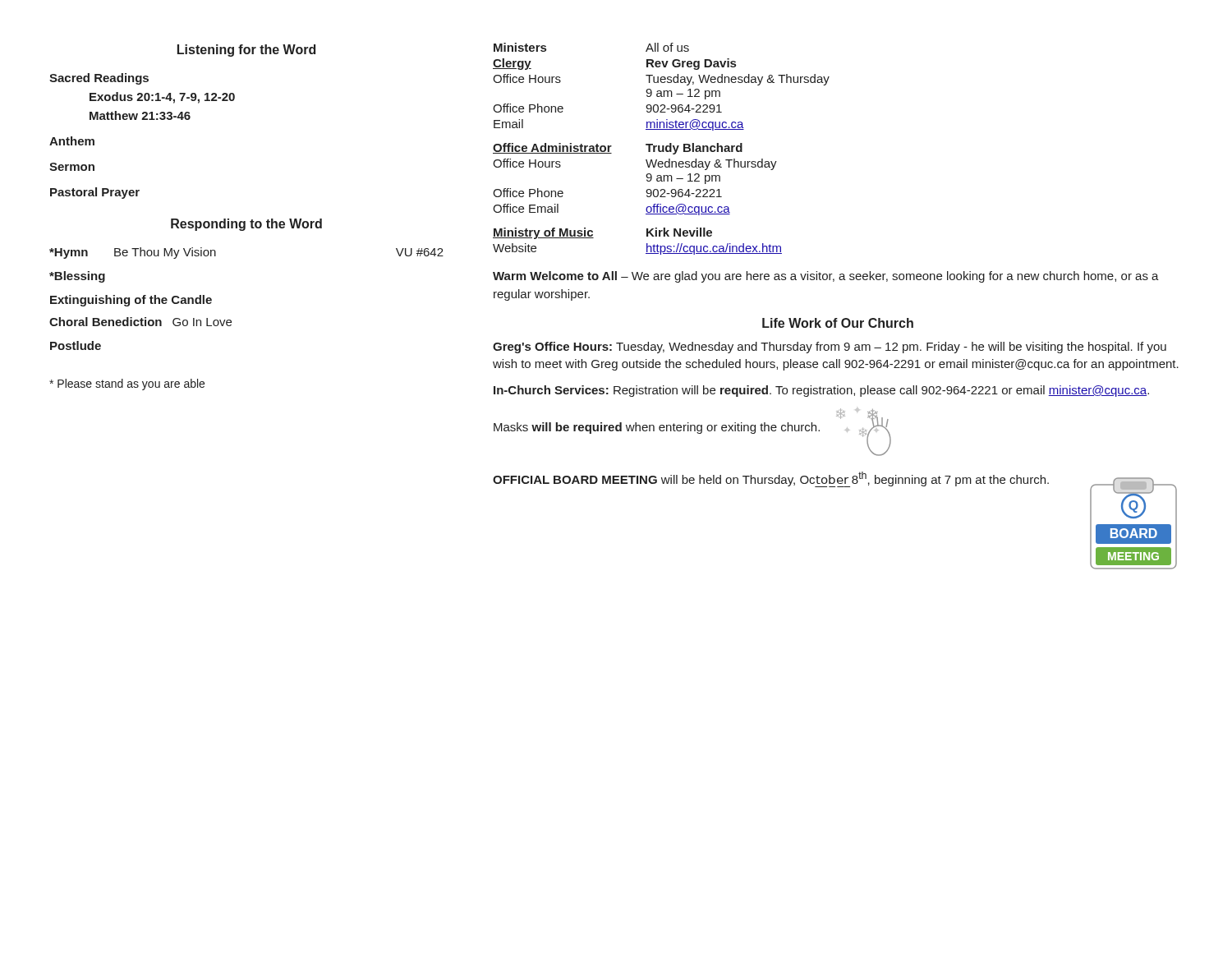Select the region starting "OFFICIAL BOARD MEETING will be held on"
1232x953 pixels.
click(838, 524)
